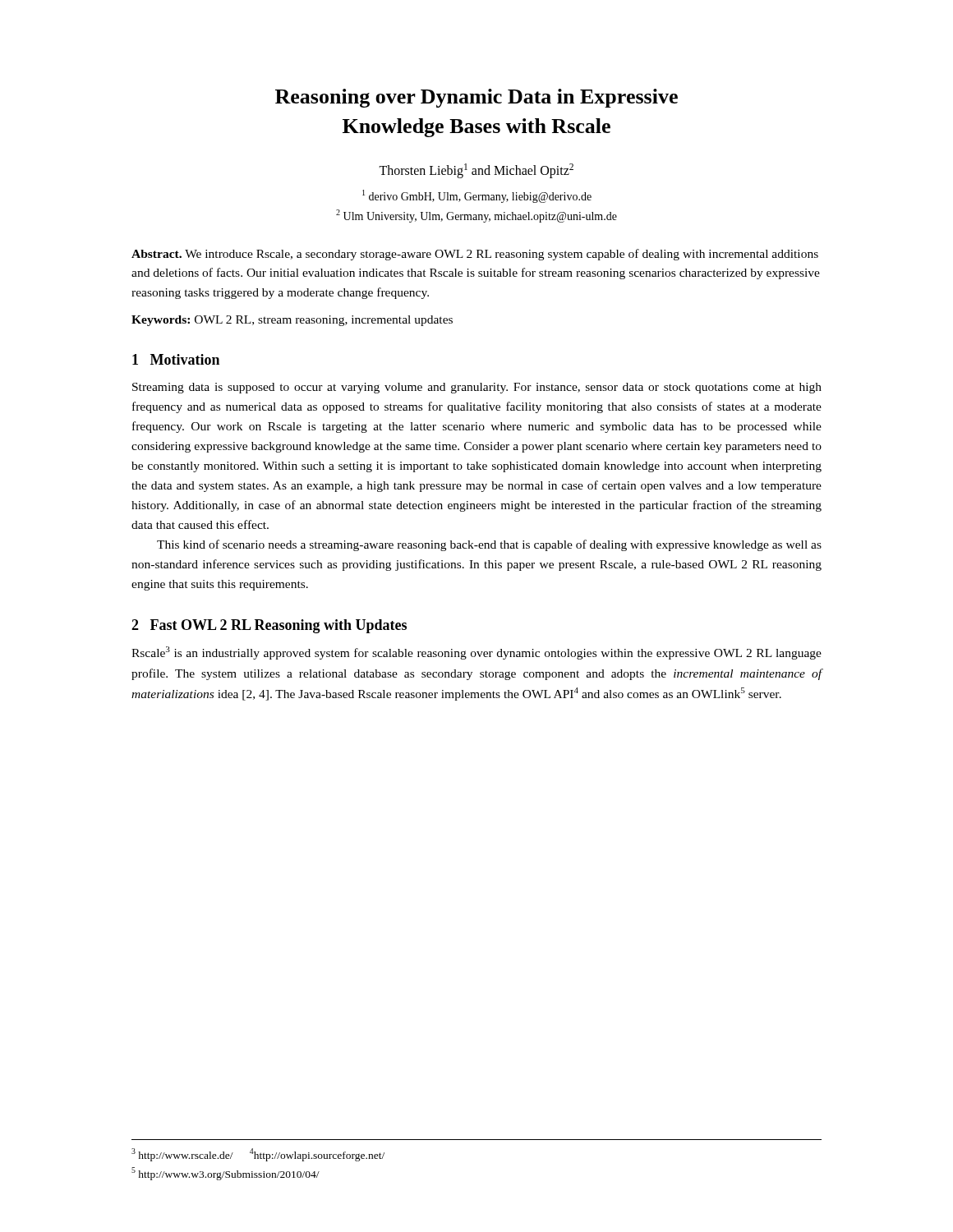Image resolution: width=953 pixels, height=1232 pixels.
Task: Find the section header containing "2 Fast OWL 2 RL Reasoning with Updates"
Action: pyautogui.click(x=269, y=625)
